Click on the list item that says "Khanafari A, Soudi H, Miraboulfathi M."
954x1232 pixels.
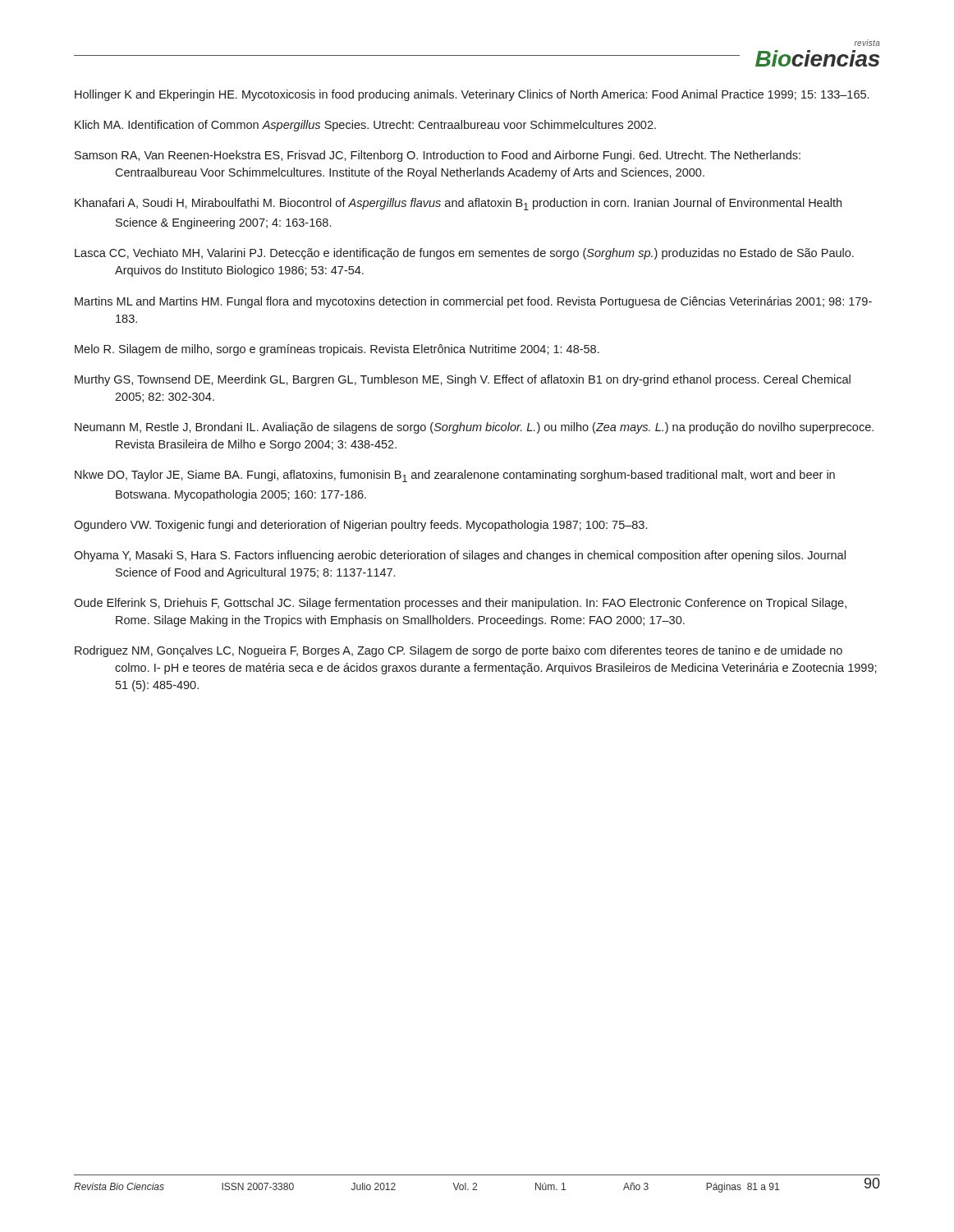tap(458, 213)
